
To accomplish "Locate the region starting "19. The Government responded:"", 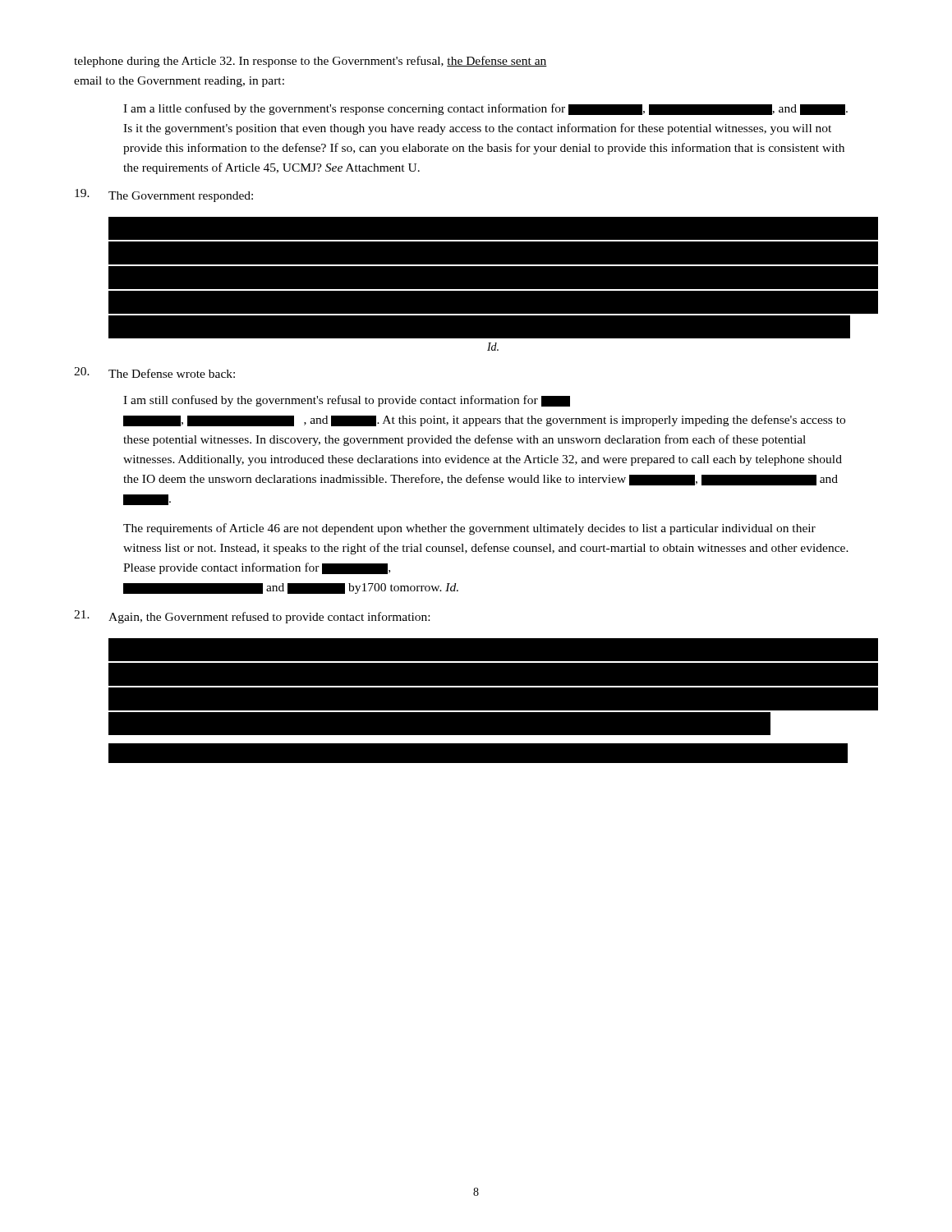I will tap(164, 195).
